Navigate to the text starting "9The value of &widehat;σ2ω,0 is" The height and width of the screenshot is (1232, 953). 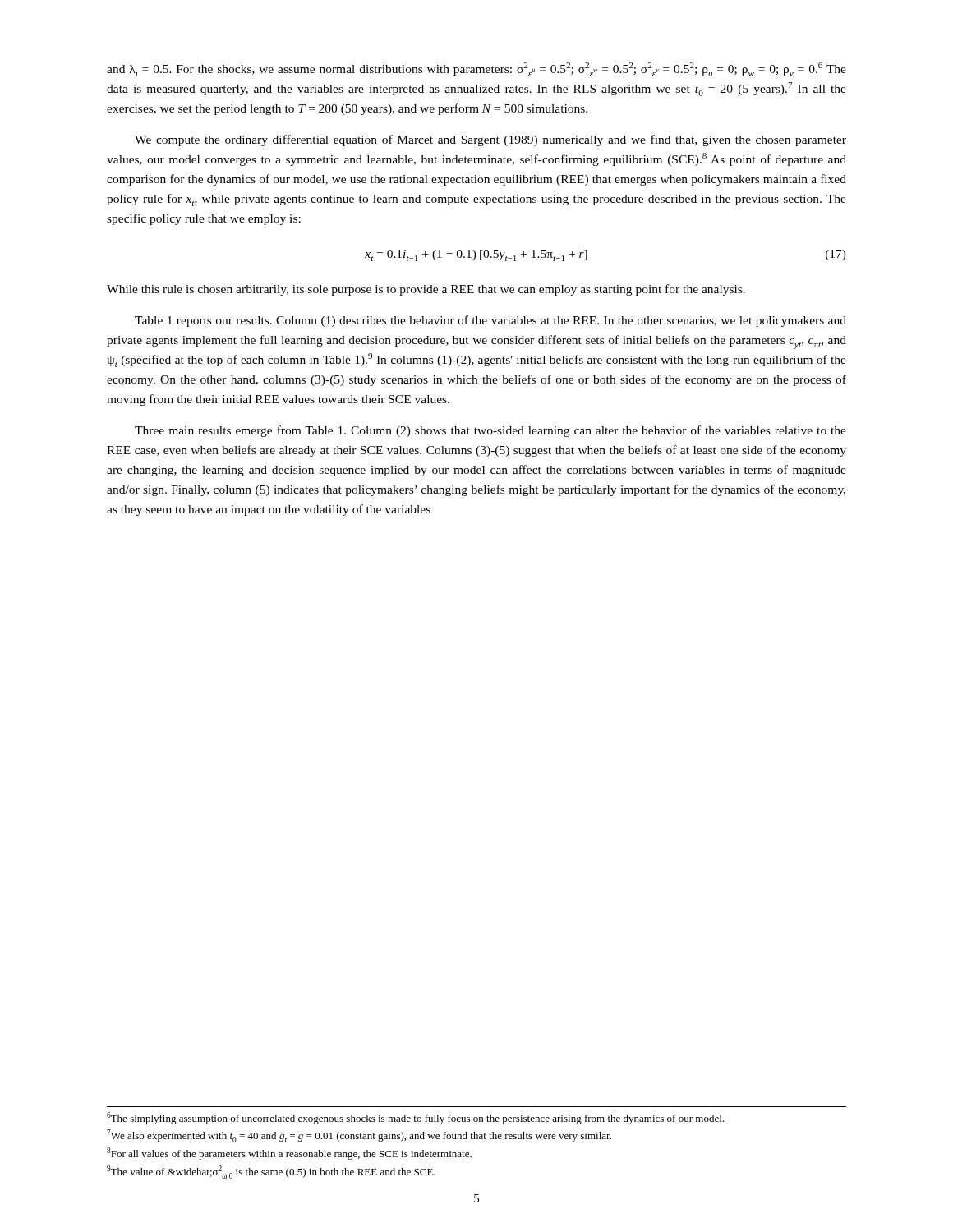click(271, 1172)
